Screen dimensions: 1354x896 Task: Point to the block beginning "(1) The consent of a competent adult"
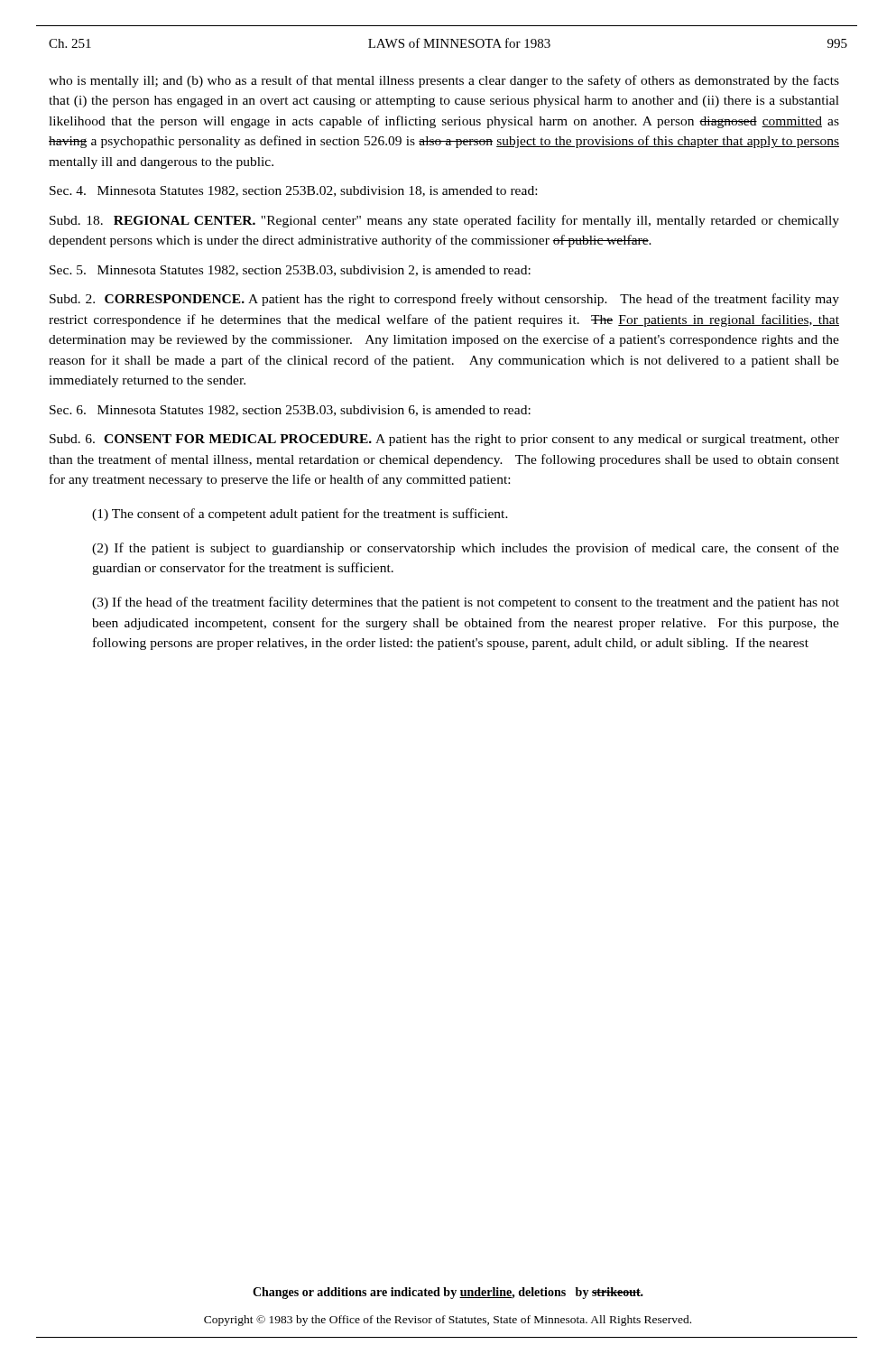[466, 514]
